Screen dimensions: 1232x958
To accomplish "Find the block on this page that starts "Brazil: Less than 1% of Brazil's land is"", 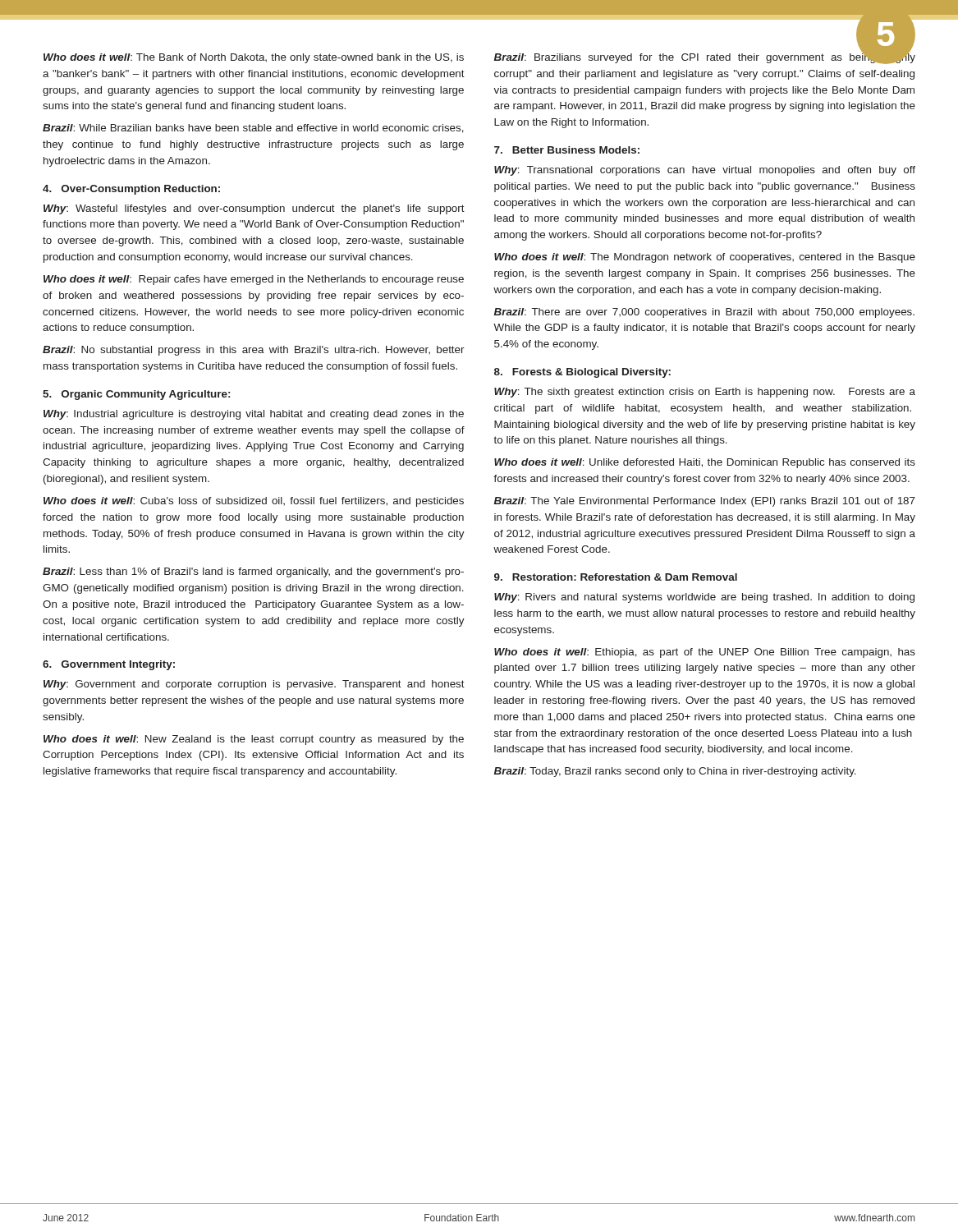I will (253, 604).
